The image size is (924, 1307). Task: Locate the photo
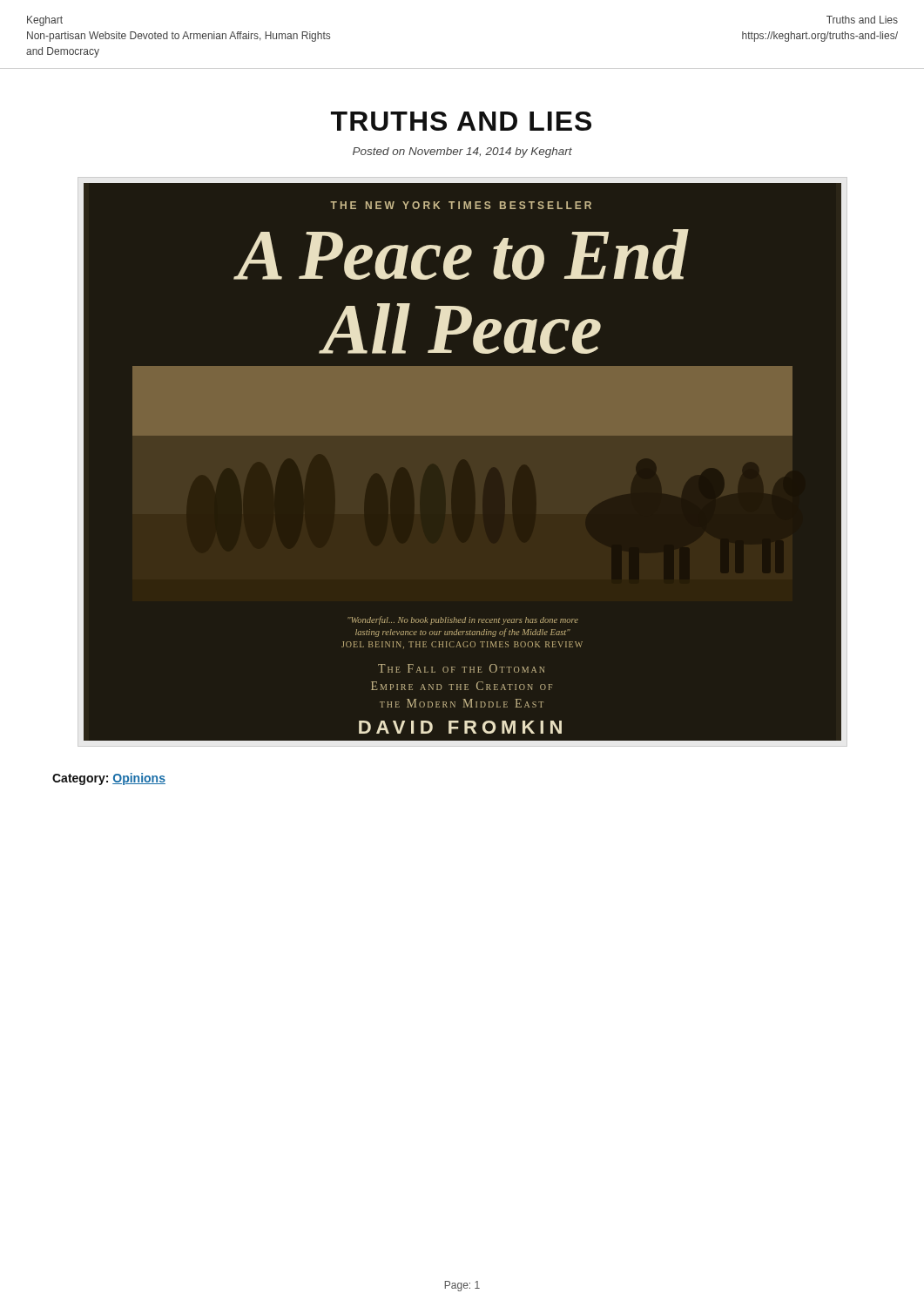tap(462, 462)
